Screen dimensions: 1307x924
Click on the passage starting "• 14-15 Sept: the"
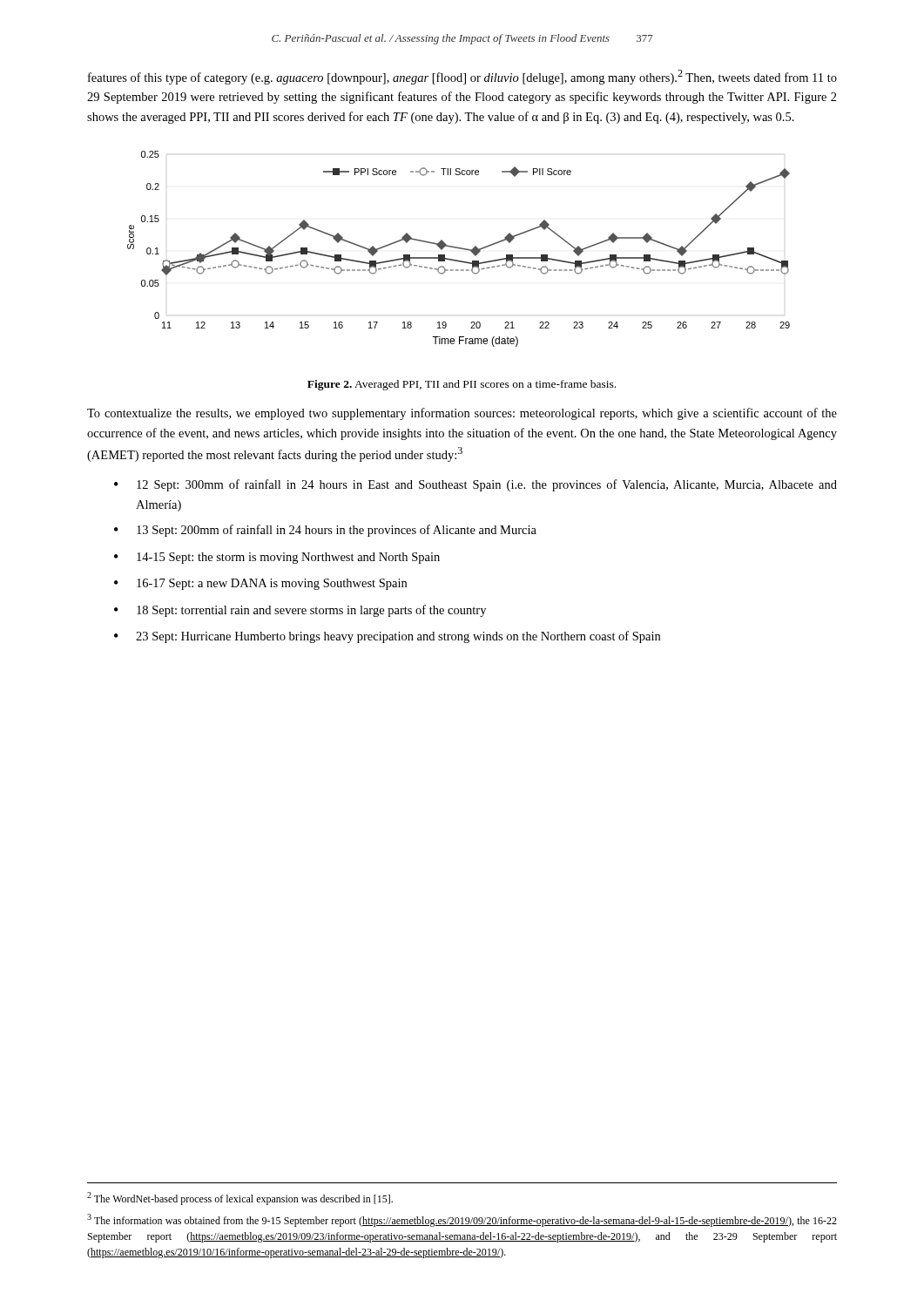pos(277,557)
